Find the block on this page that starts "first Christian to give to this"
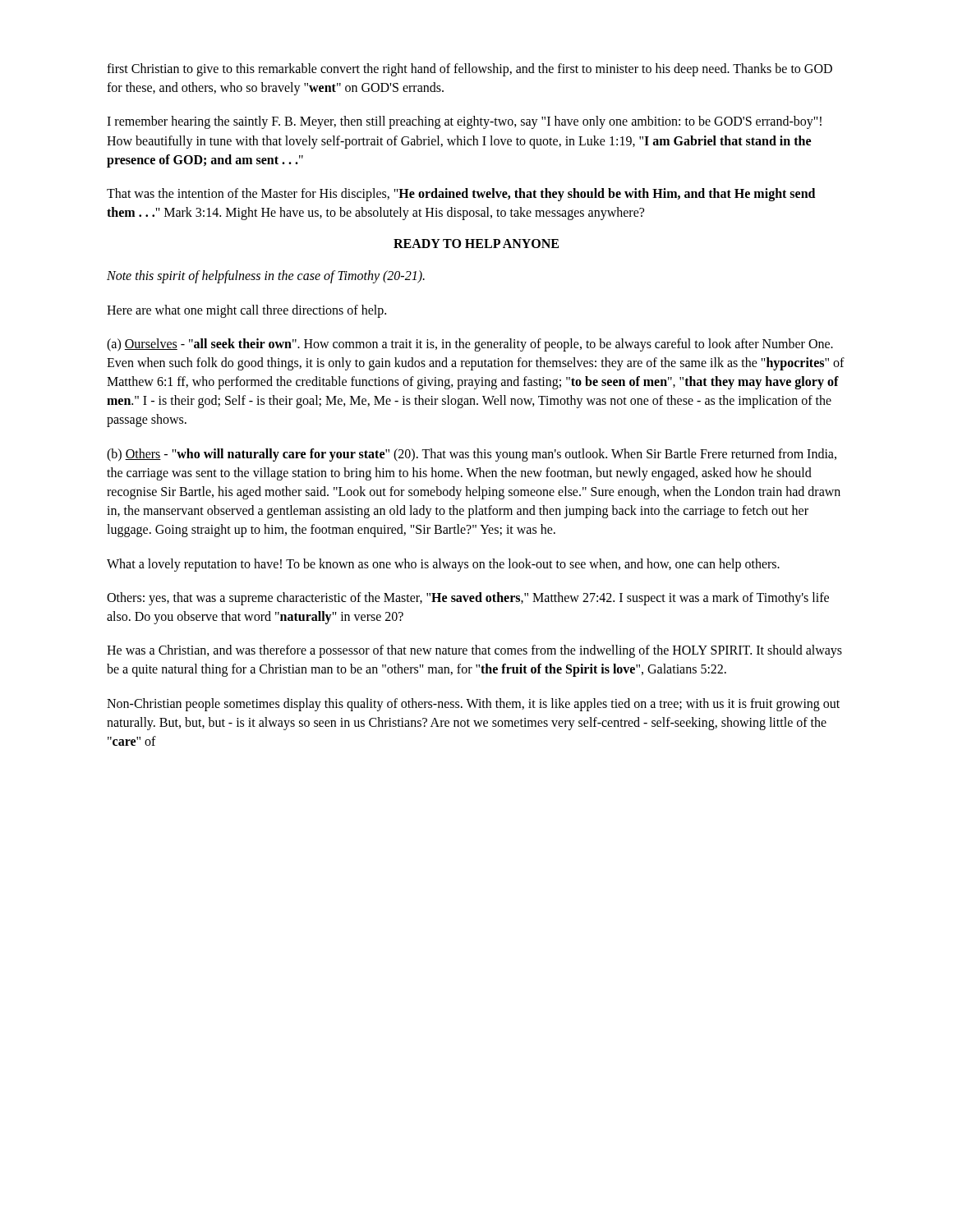Image resolution: width=953 pixels, height=1232 pixels. [x=470, y=78]
